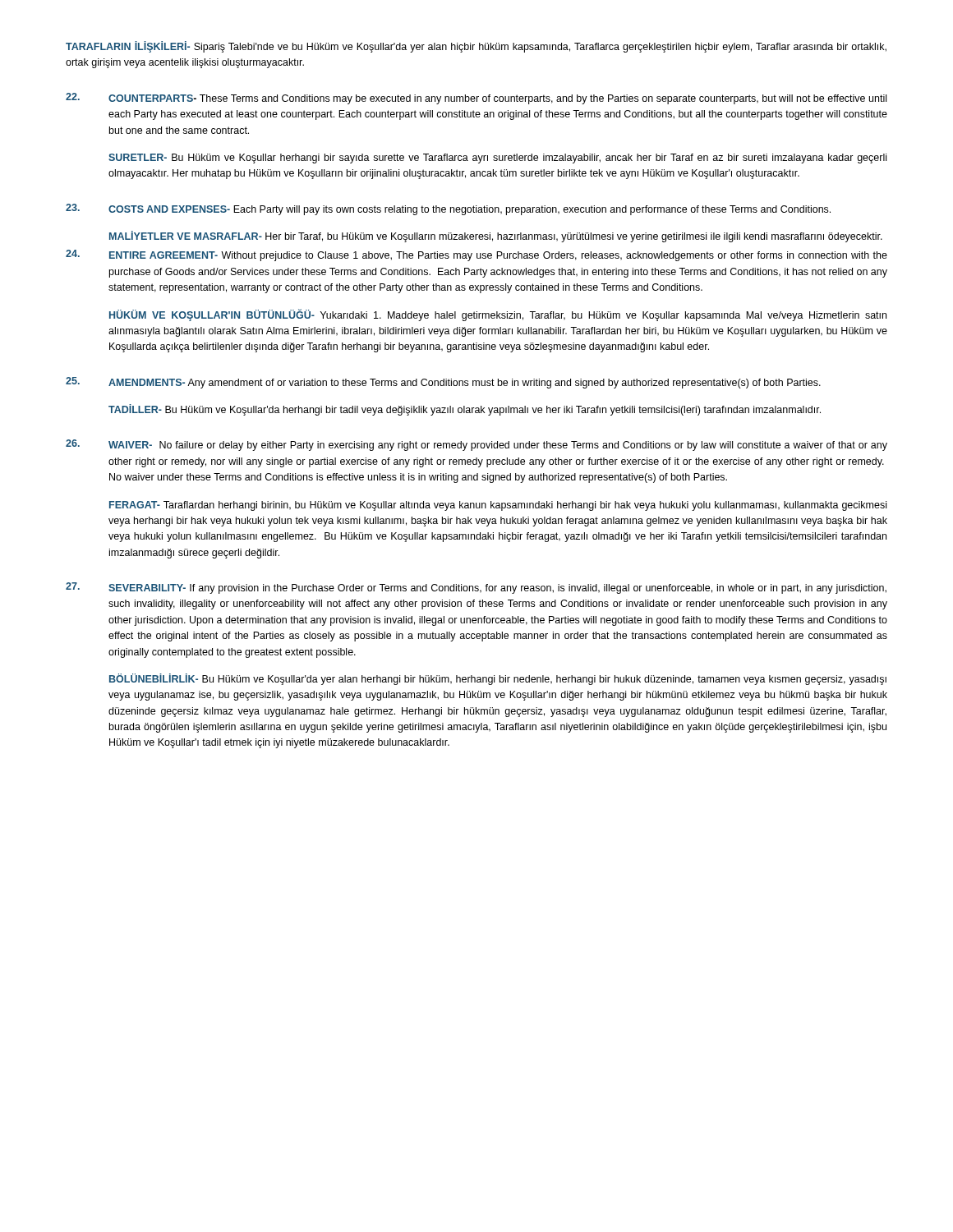
Task: Find the region starting "HÜKÜM VE KOŞULLAR'IN BÜTÜNLÜĞÜ- Yukarıdaki 1. Maddeye halel"
Action: point(498,331)
